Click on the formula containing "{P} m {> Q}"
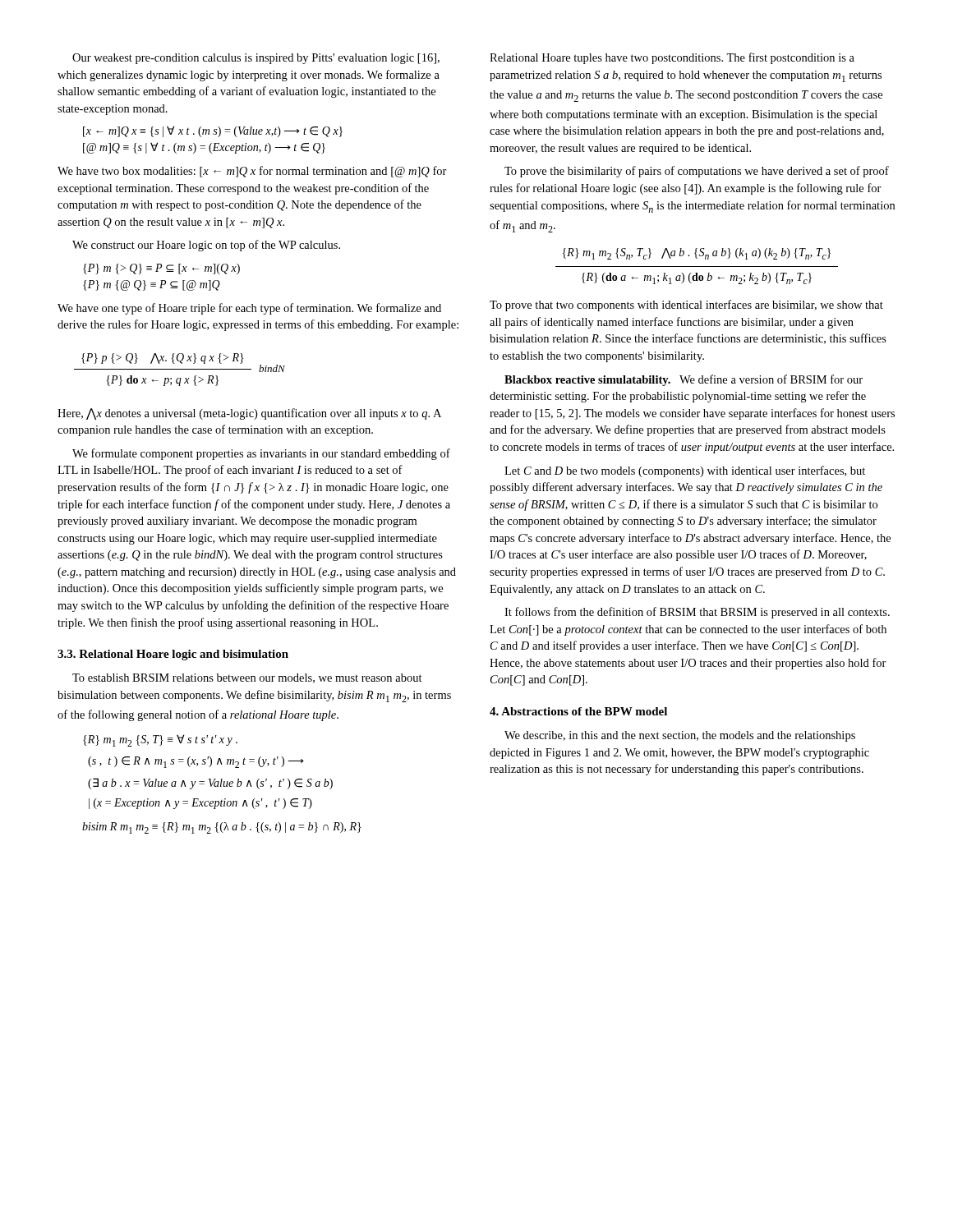This screenshot has width=953, height=1232. point(161,269)
